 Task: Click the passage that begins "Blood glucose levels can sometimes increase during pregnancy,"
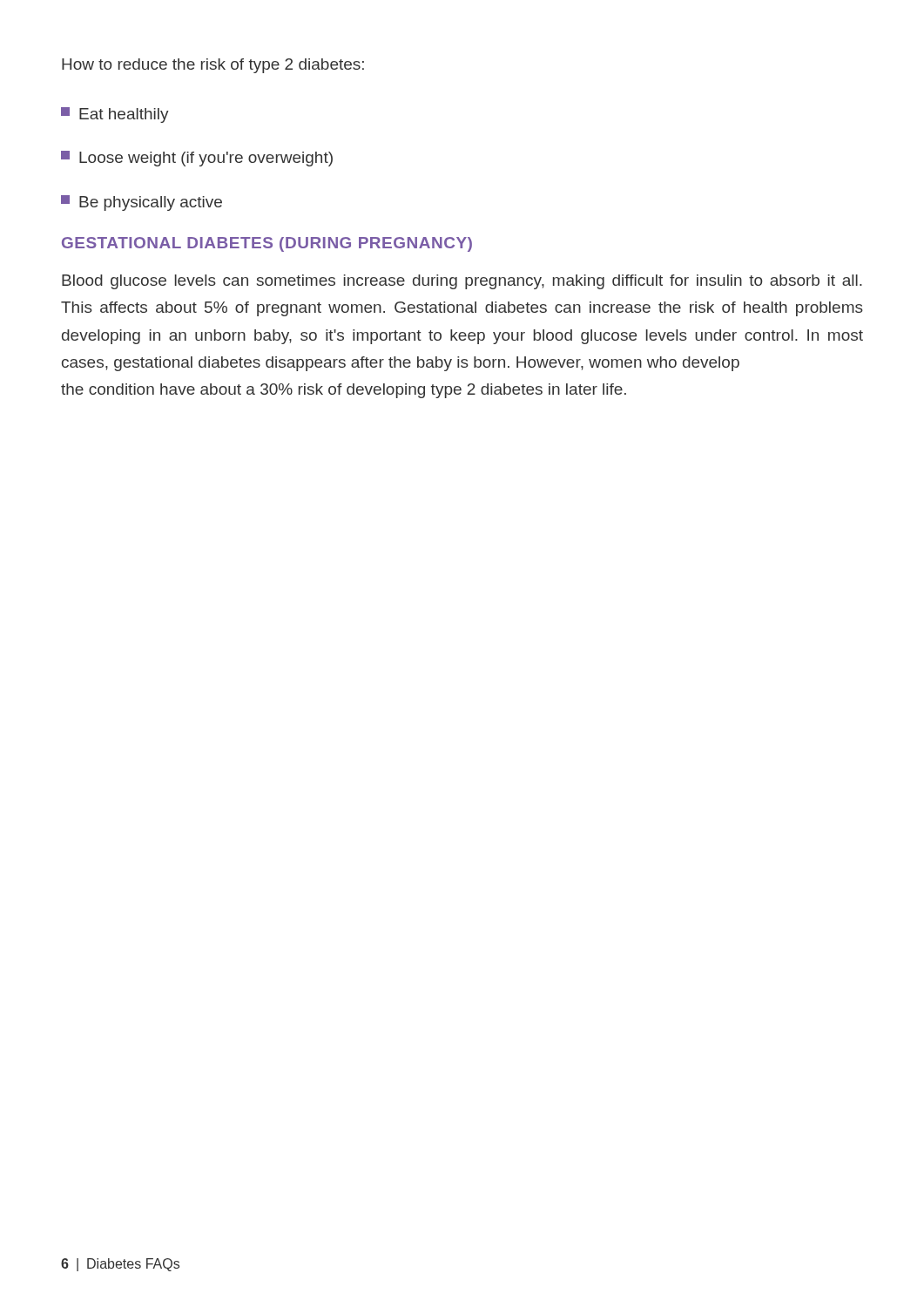(x=462, y=335)
